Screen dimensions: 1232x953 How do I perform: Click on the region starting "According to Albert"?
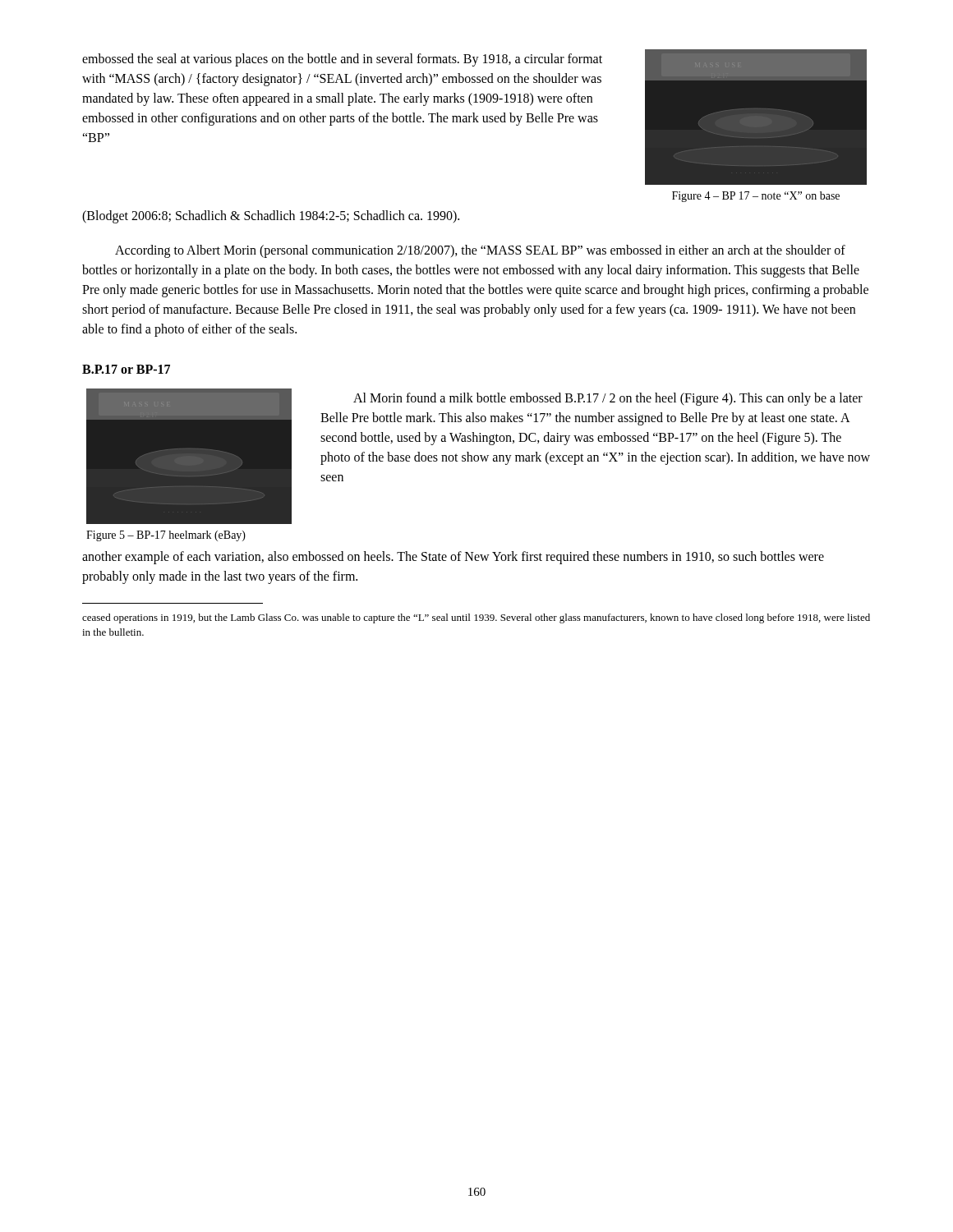click(x=475, y=290)
